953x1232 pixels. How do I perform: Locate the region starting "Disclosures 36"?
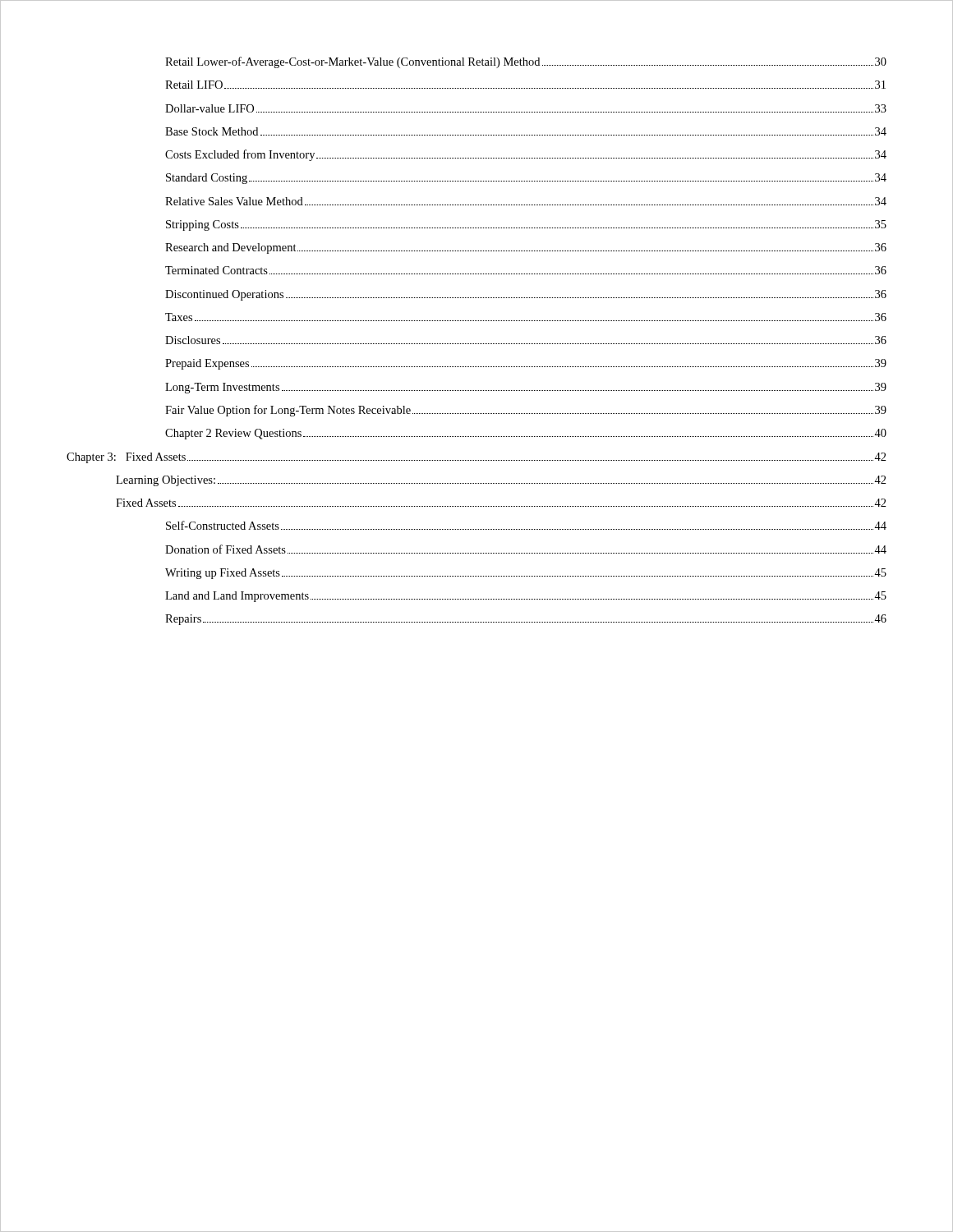(526, 340)
